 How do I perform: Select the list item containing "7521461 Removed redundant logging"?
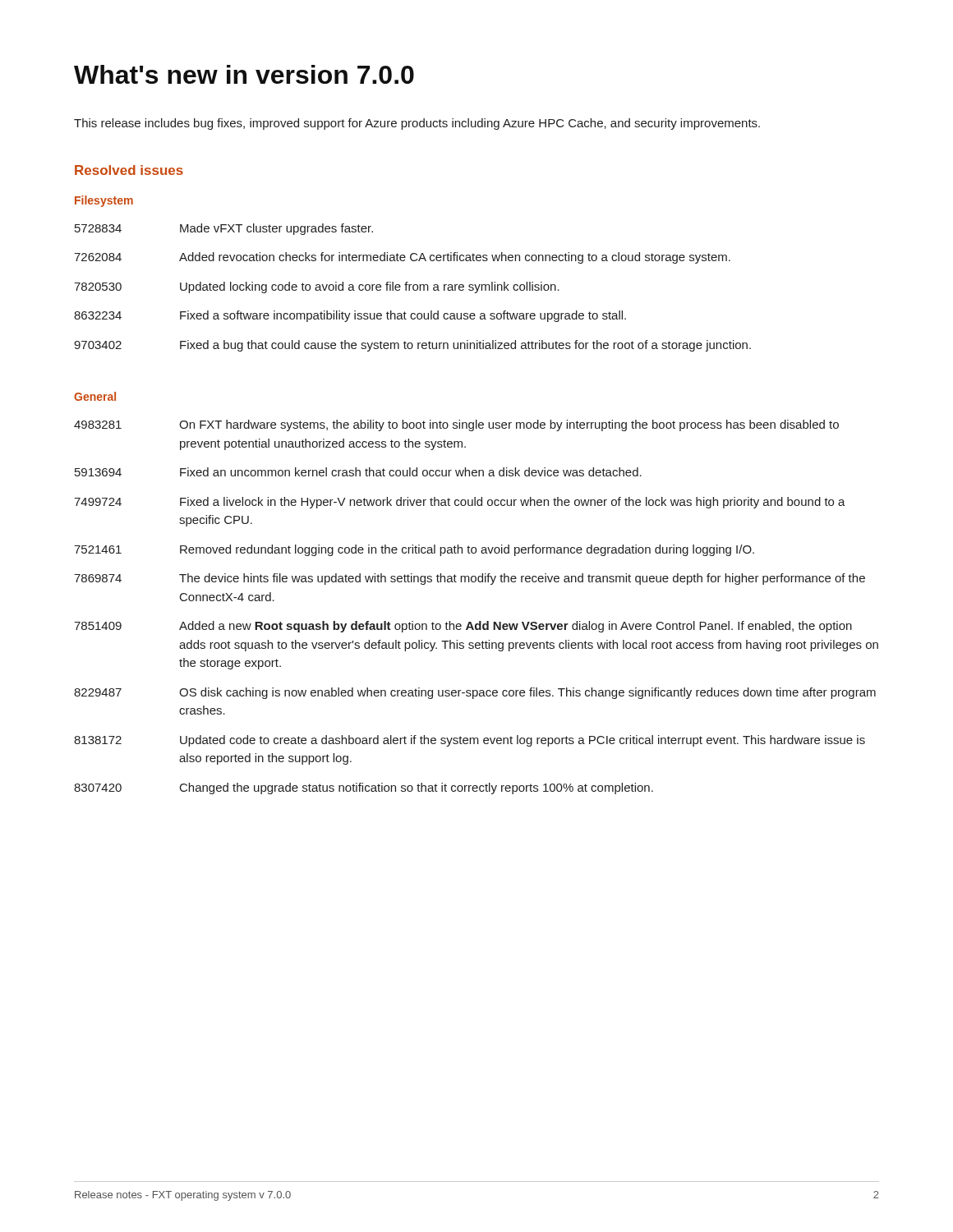[x=476, y=551]
